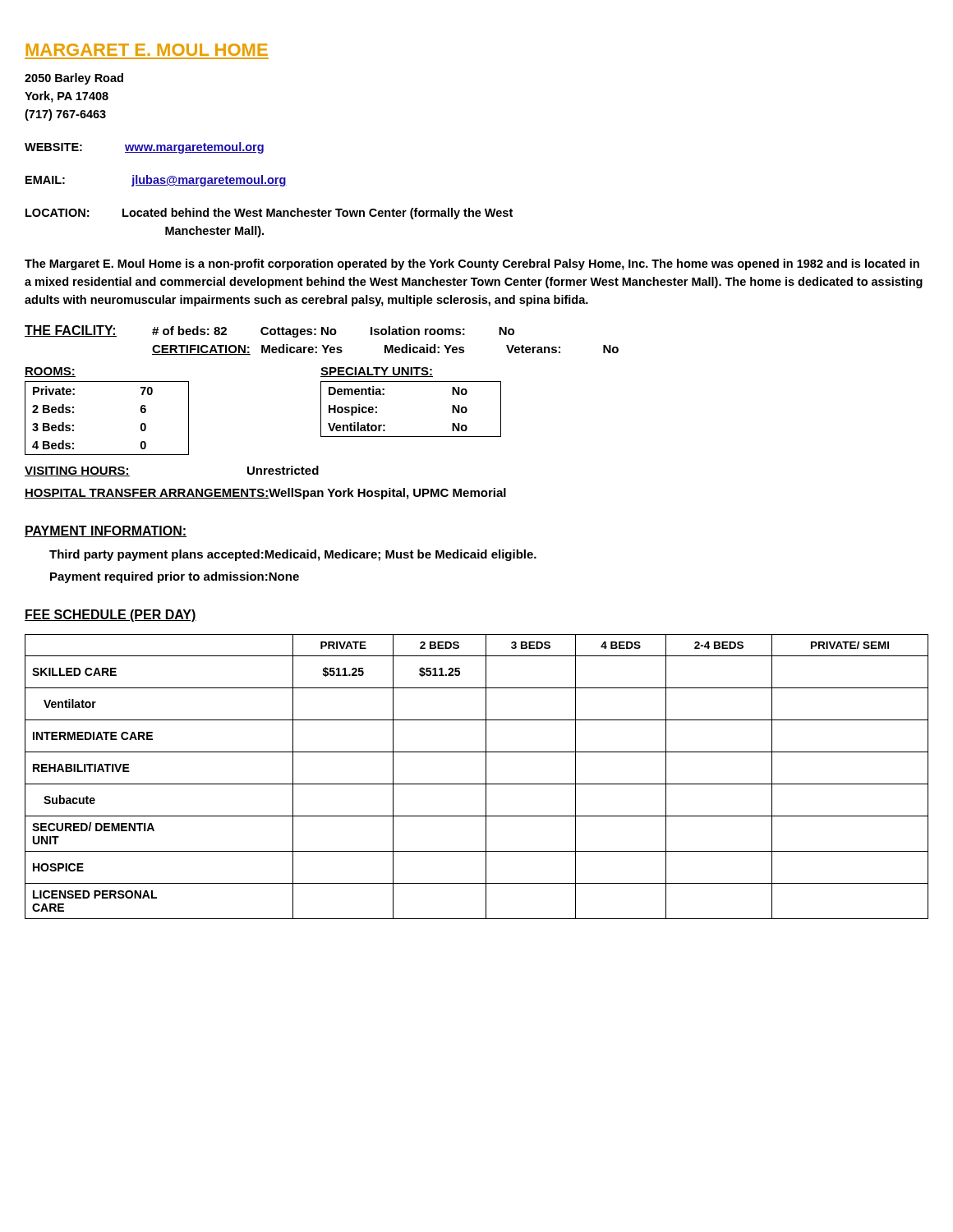Point to the text block starting "HOSPITAL TRANSFER ARRANGEMENTS: WellSpan York Hospital, UPMC"
This screenshot has width=953, height=1232.
266,493
